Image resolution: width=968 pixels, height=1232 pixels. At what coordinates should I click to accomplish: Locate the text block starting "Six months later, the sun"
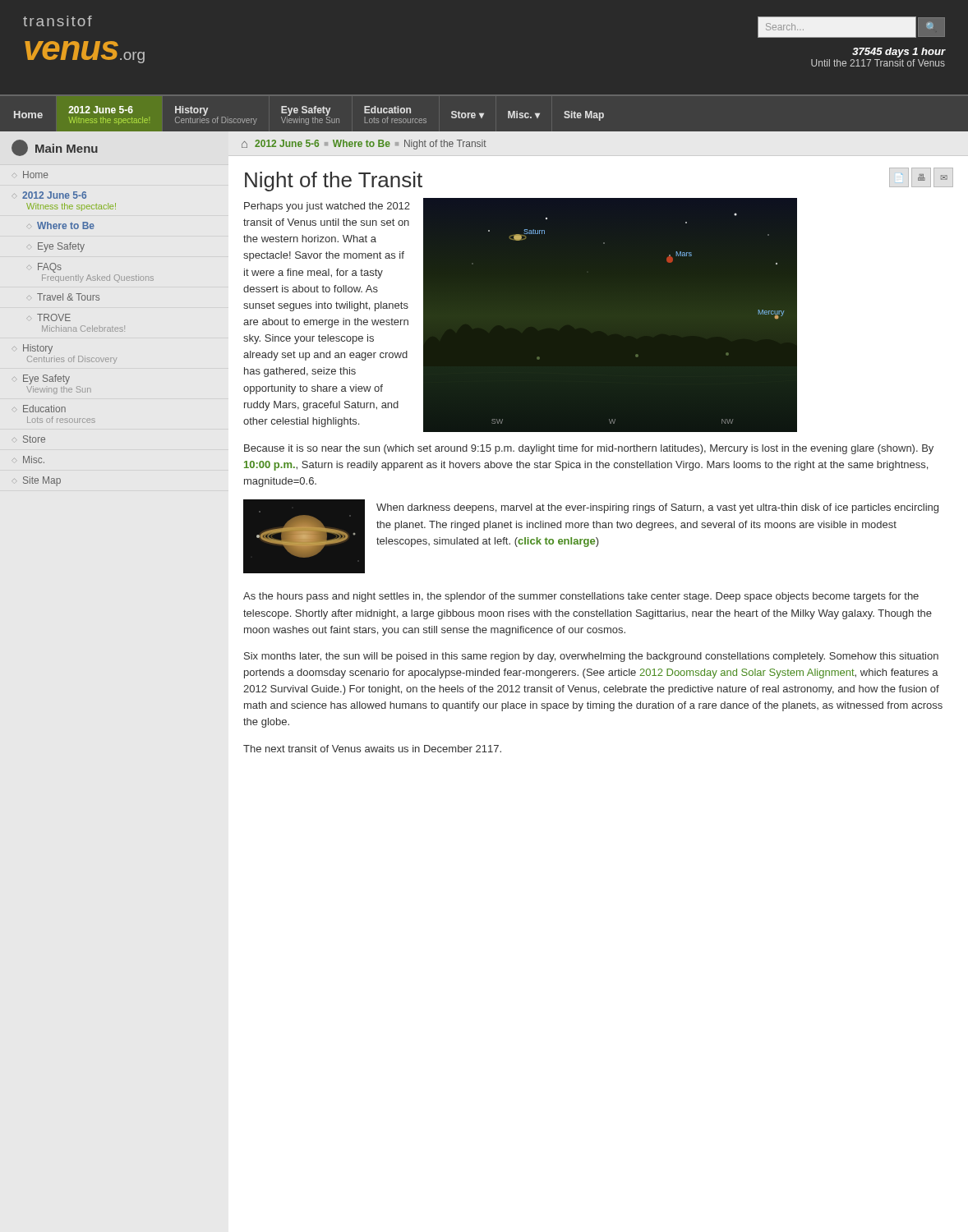[x=593, y=689]
